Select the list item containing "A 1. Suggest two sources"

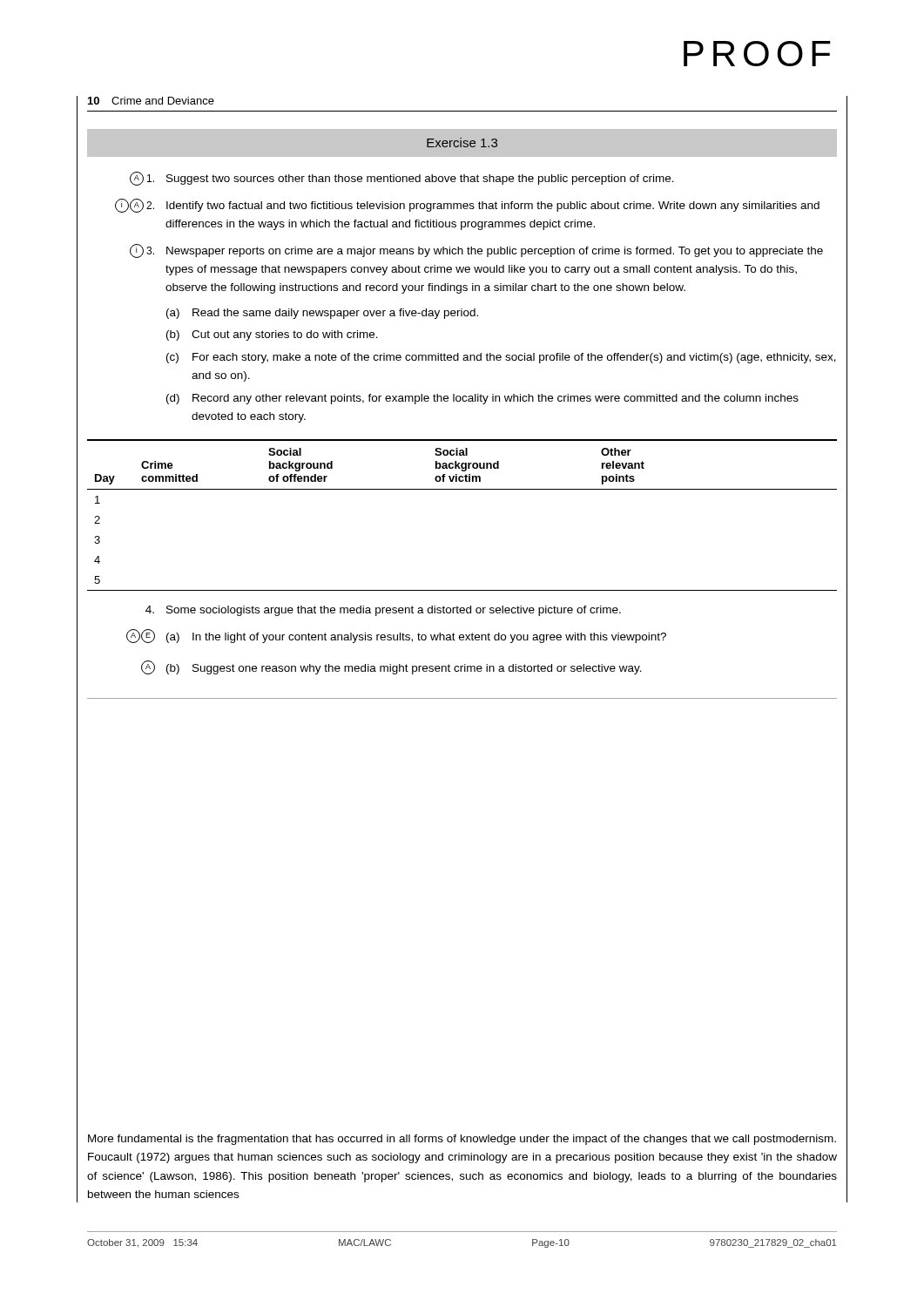pyautogui.click(x=462, y=179)
